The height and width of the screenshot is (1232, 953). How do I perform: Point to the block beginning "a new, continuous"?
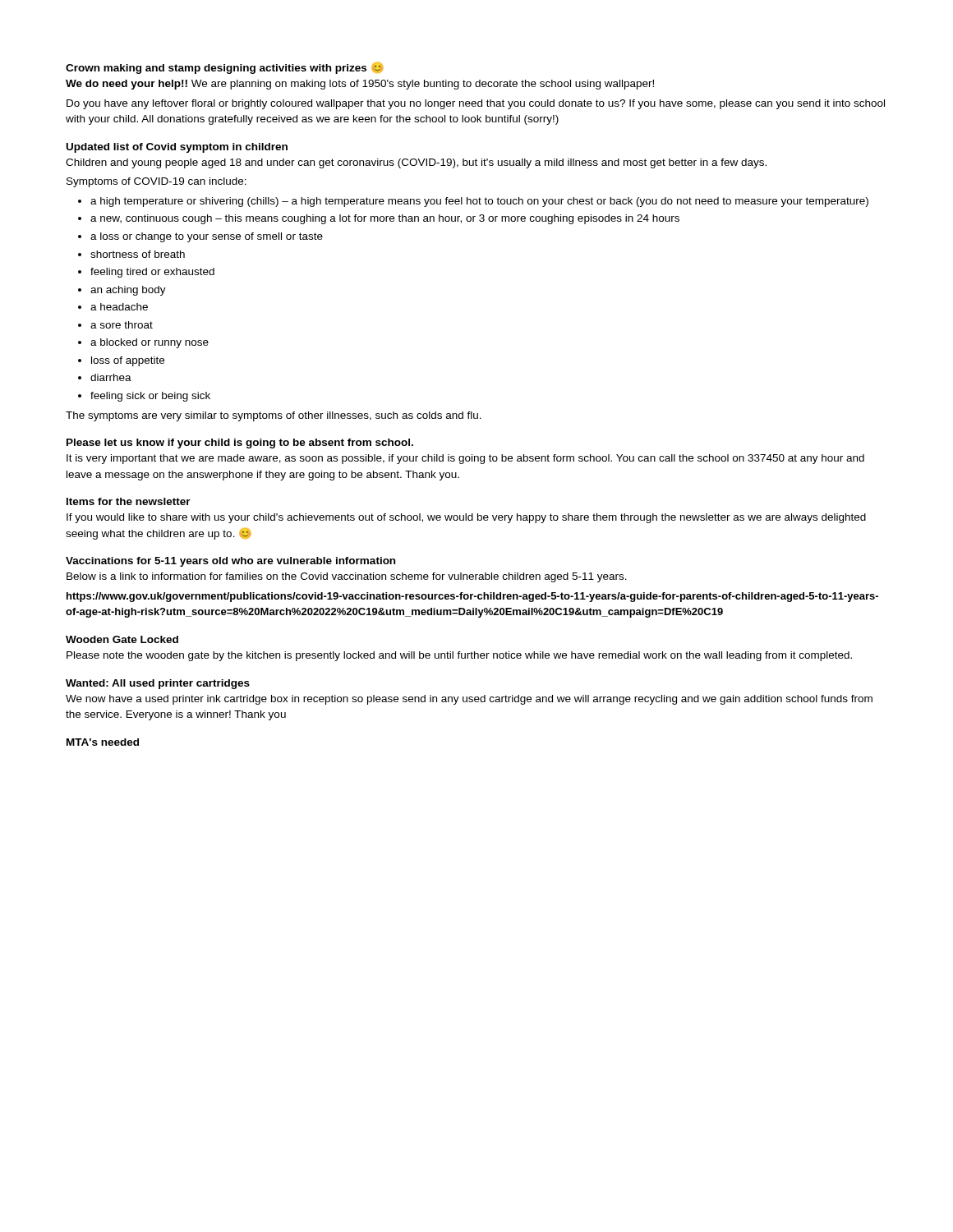tap(385, 218)
